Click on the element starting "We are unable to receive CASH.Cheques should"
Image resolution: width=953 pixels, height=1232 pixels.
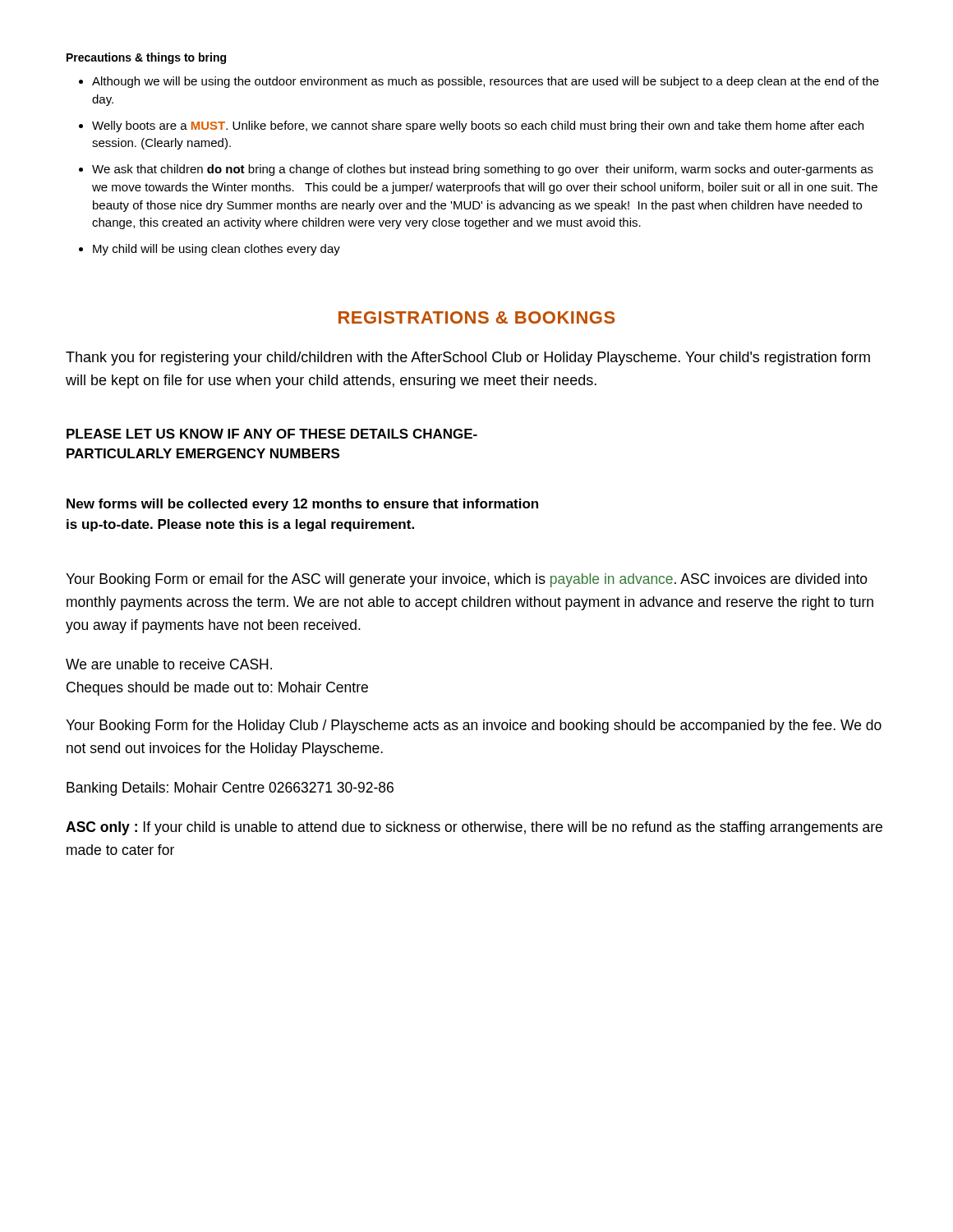point(169,664)
